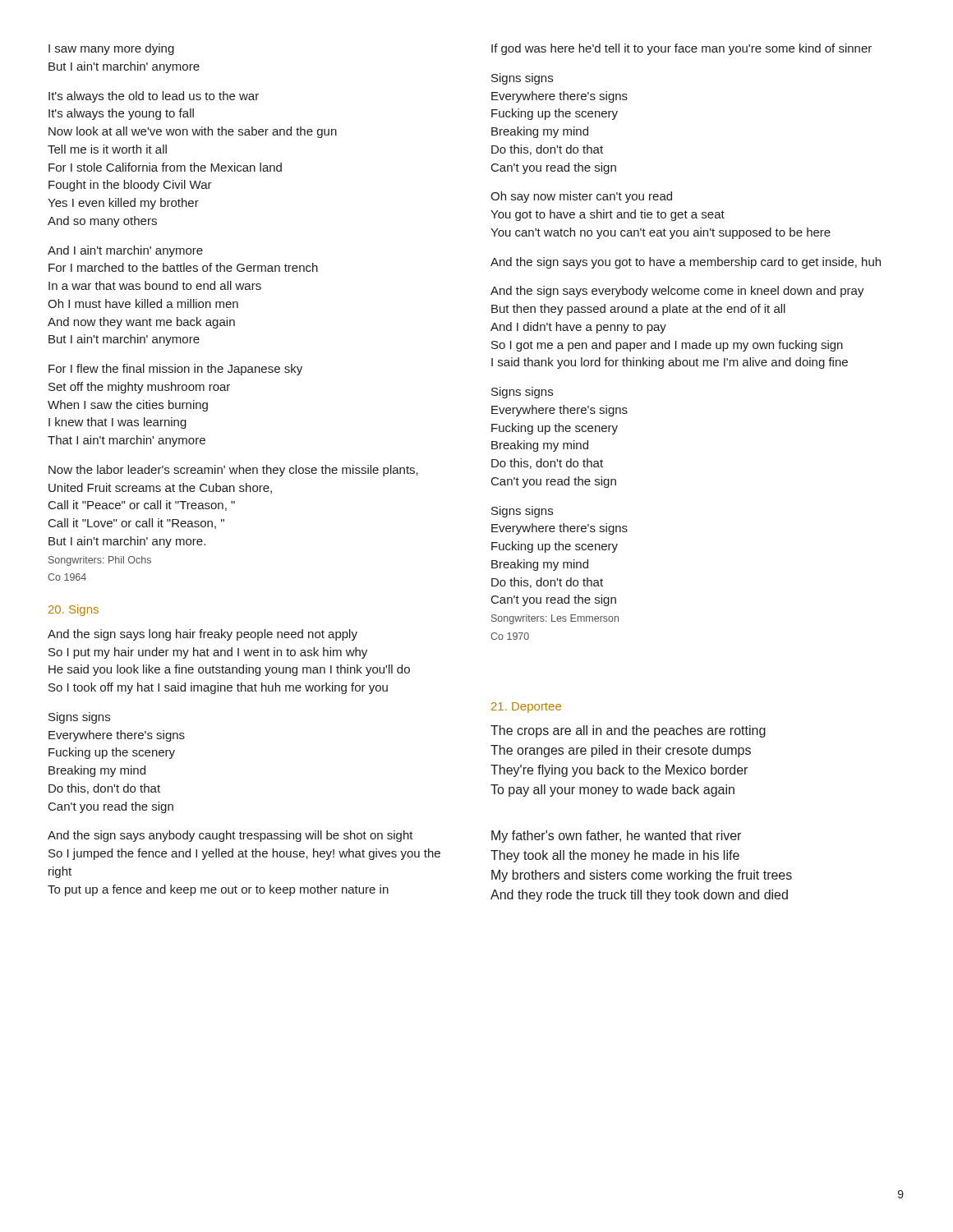This screenshot has width=953, height=1232.
Task: Navigate to the block starting "And the sign says anybody"
Action: (244, 862)
